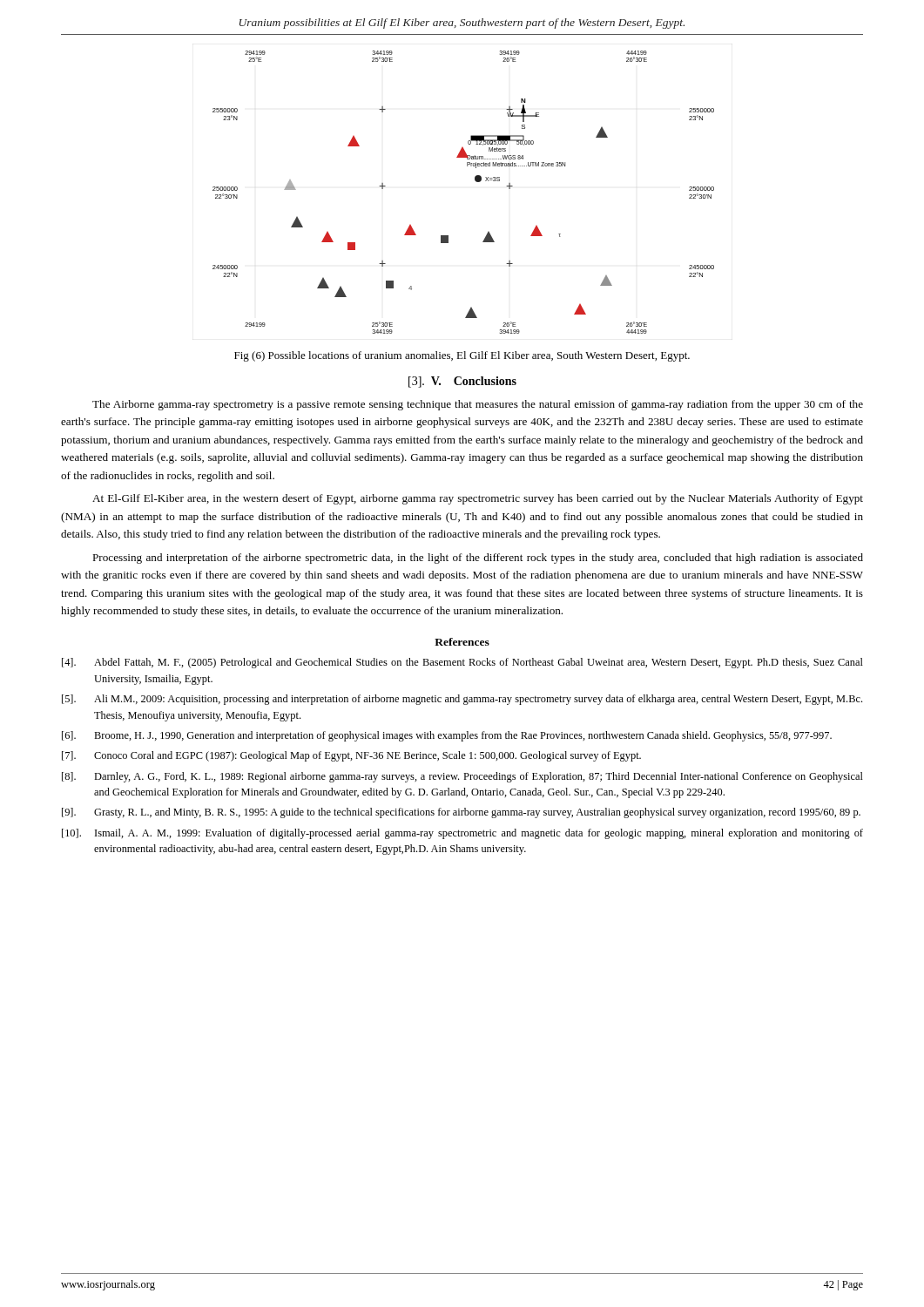Image resolution: width=924 pixels, height=1307 pixels.
Task: Find the section header containing "[3]. V. Conclusions"
Action: click(x=462, y=381)
